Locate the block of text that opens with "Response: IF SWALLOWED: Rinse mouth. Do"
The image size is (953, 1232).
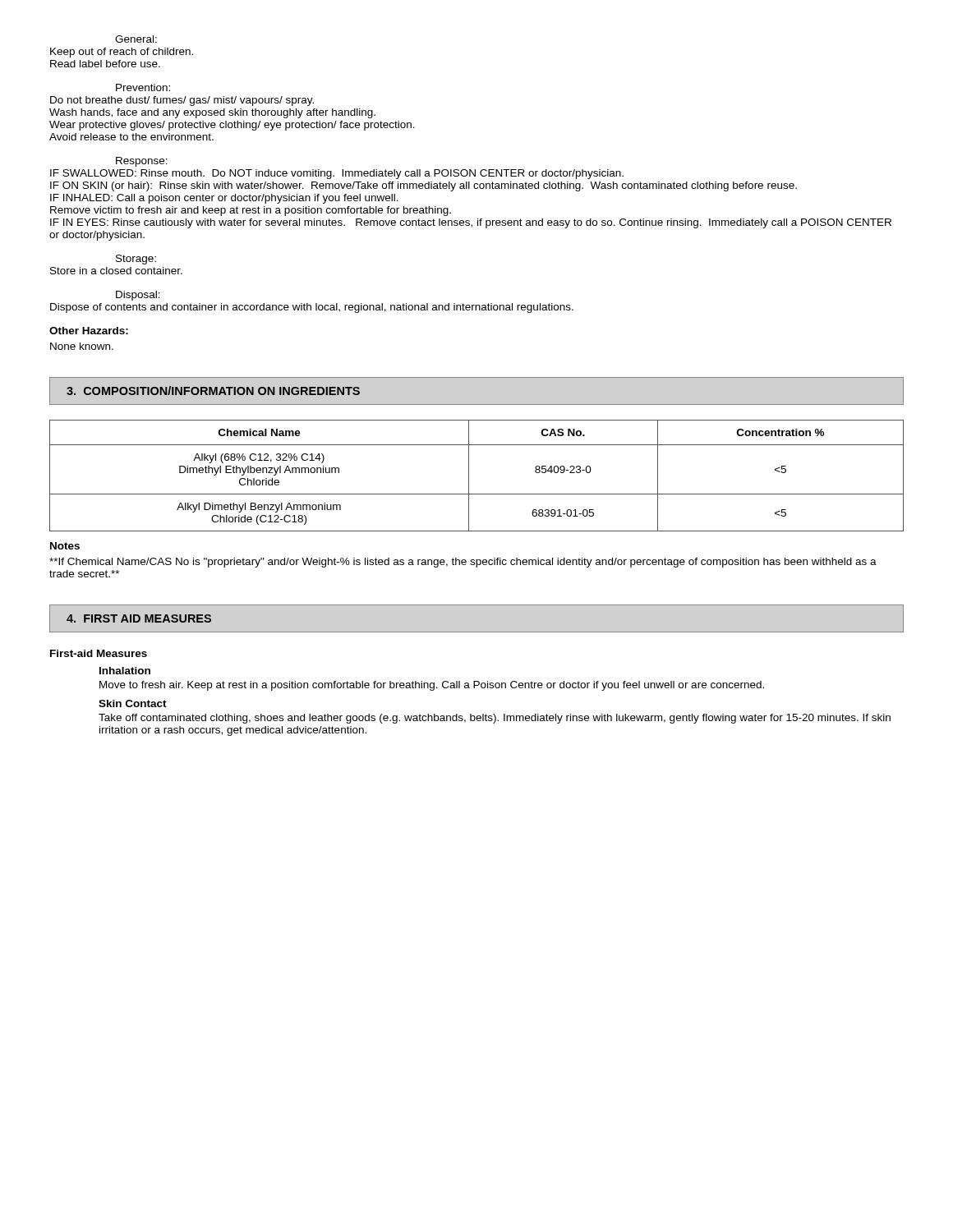point(471,197)
